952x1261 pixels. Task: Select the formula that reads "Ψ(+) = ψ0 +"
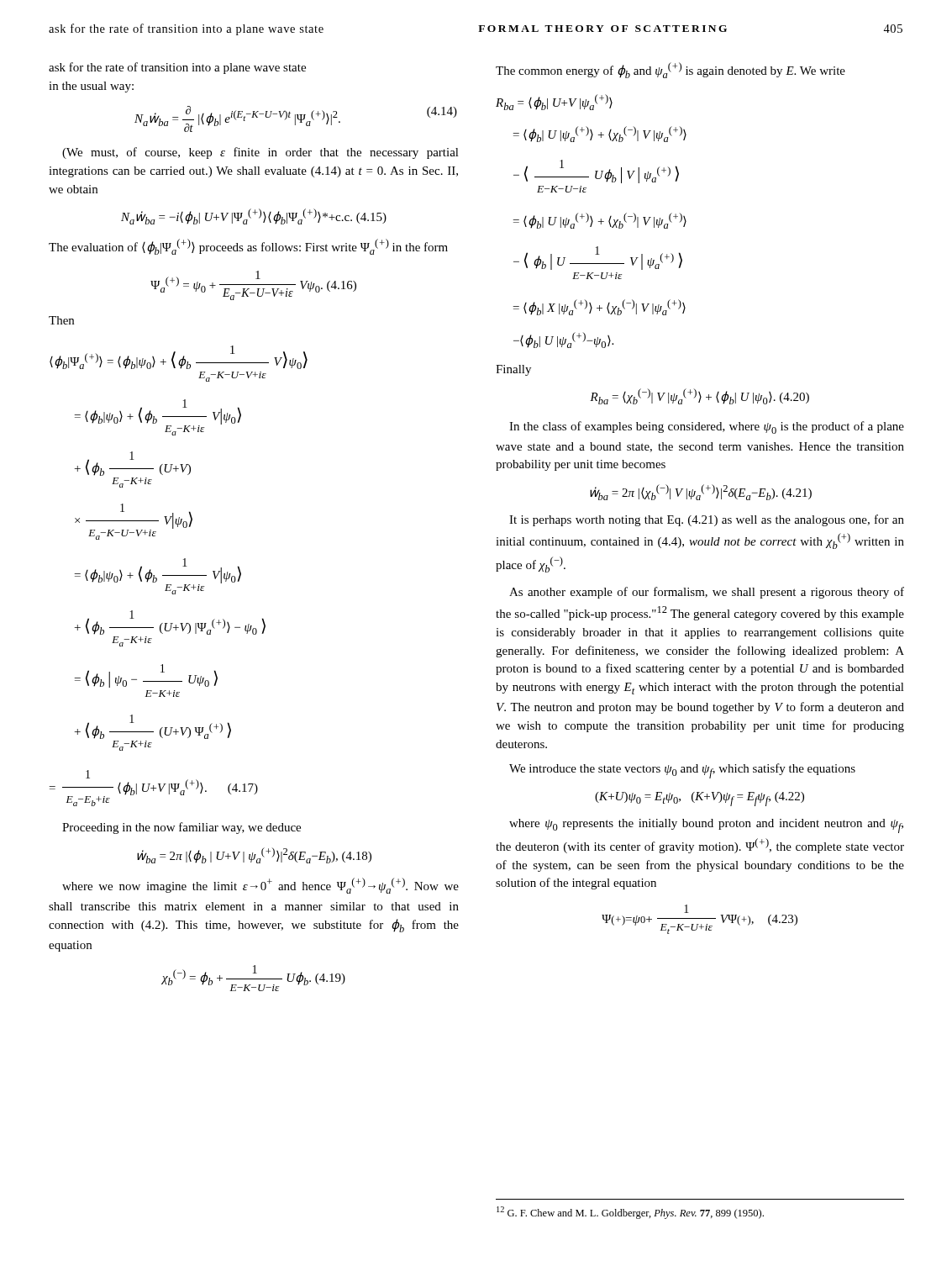[700, 919]
